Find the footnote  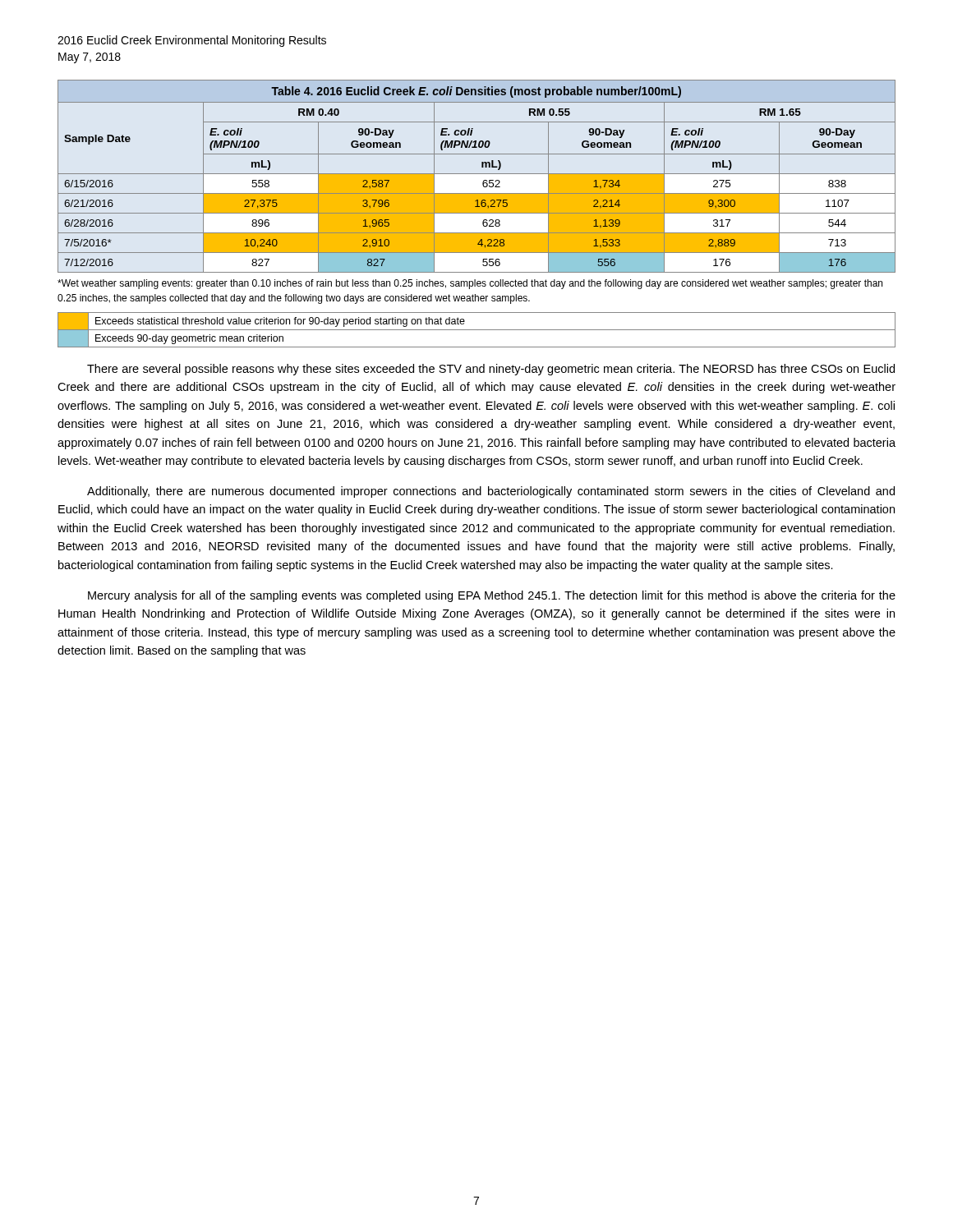(x=476, y=312)
